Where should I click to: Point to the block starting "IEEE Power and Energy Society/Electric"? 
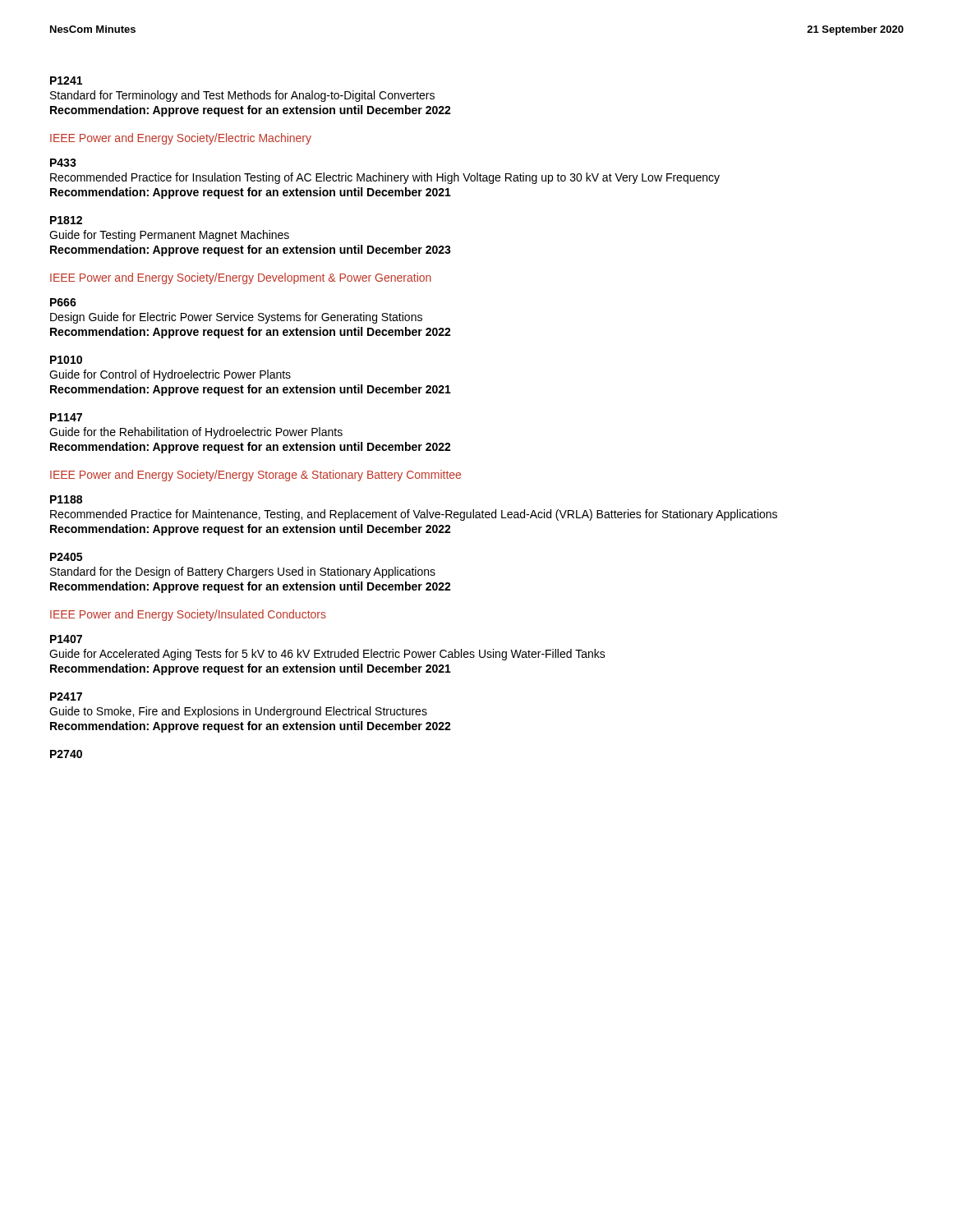pos(180,138)
